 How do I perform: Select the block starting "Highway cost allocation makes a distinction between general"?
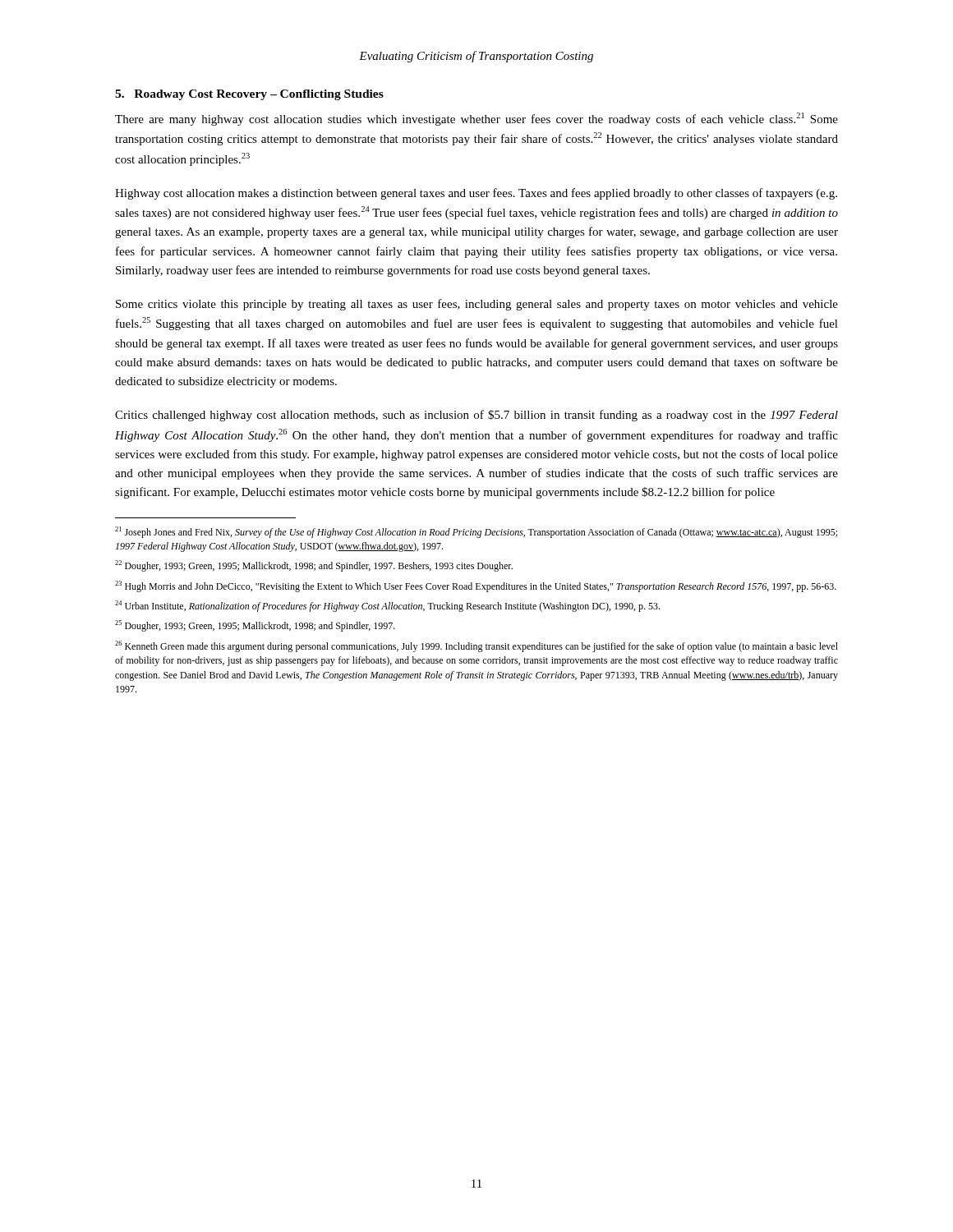click(x=476, y=231)
